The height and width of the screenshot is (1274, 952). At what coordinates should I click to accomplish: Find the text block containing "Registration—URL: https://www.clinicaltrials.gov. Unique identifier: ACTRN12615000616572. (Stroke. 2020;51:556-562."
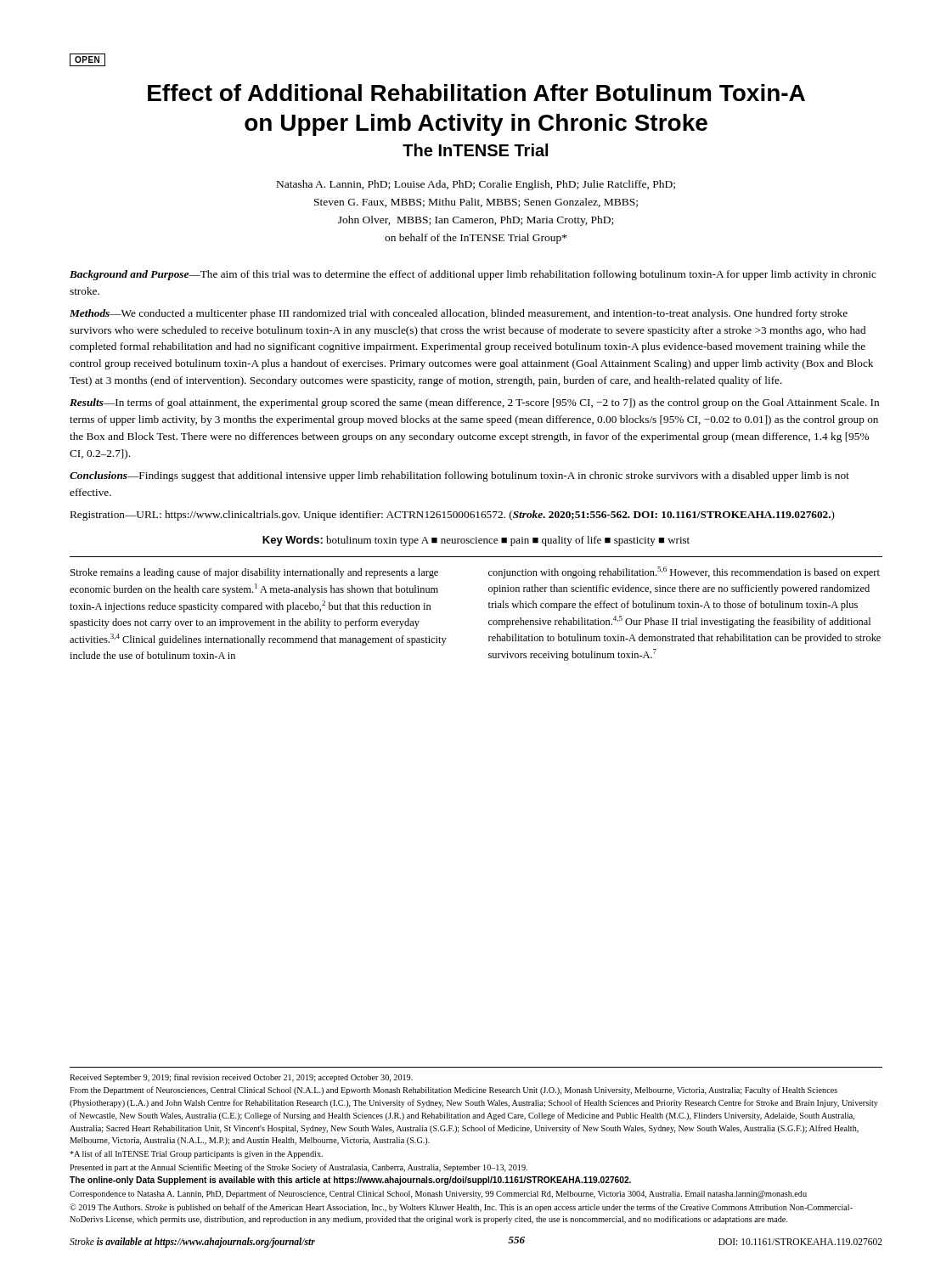452,514
